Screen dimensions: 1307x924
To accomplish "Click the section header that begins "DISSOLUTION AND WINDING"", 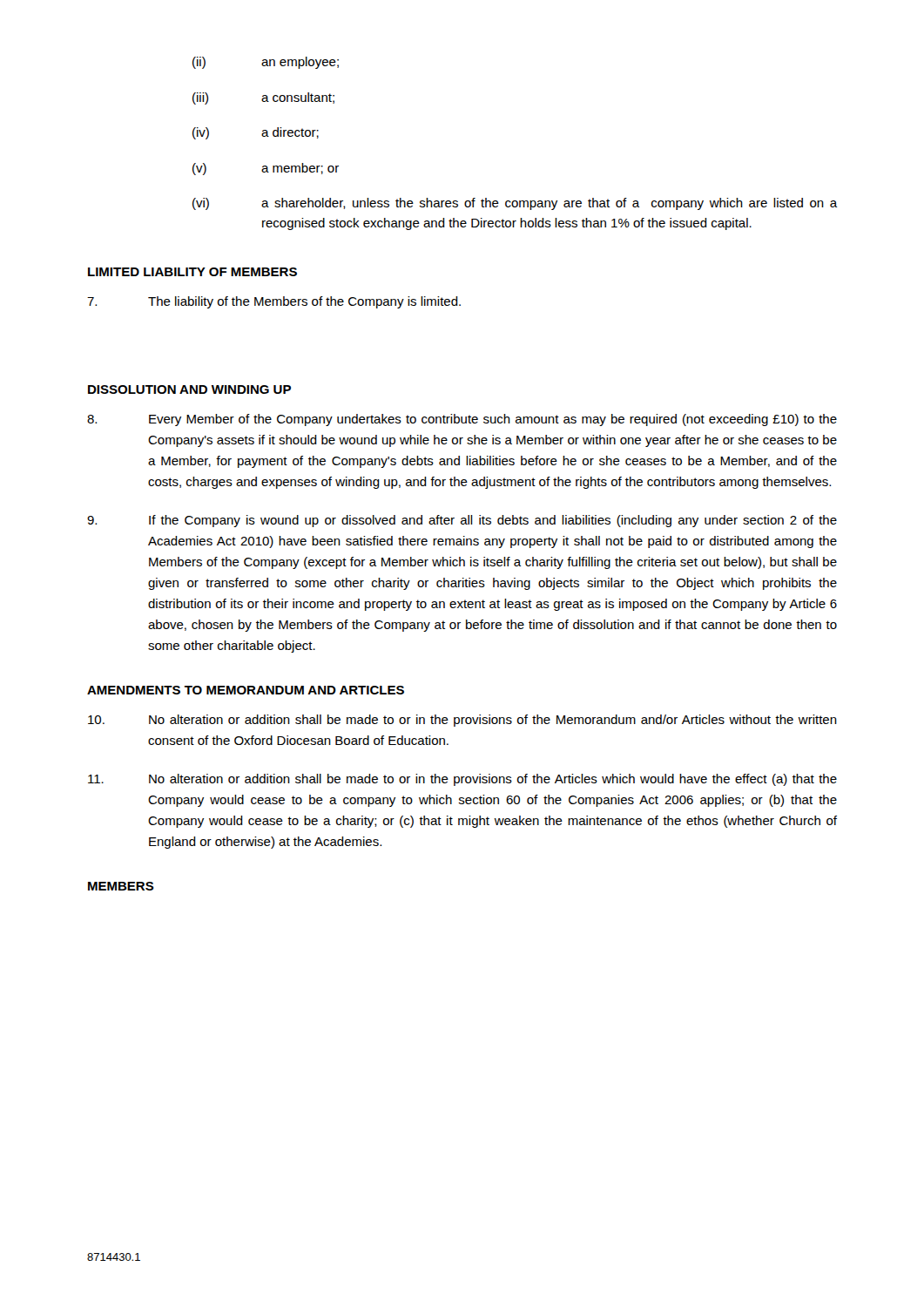I will coord(189,389).
